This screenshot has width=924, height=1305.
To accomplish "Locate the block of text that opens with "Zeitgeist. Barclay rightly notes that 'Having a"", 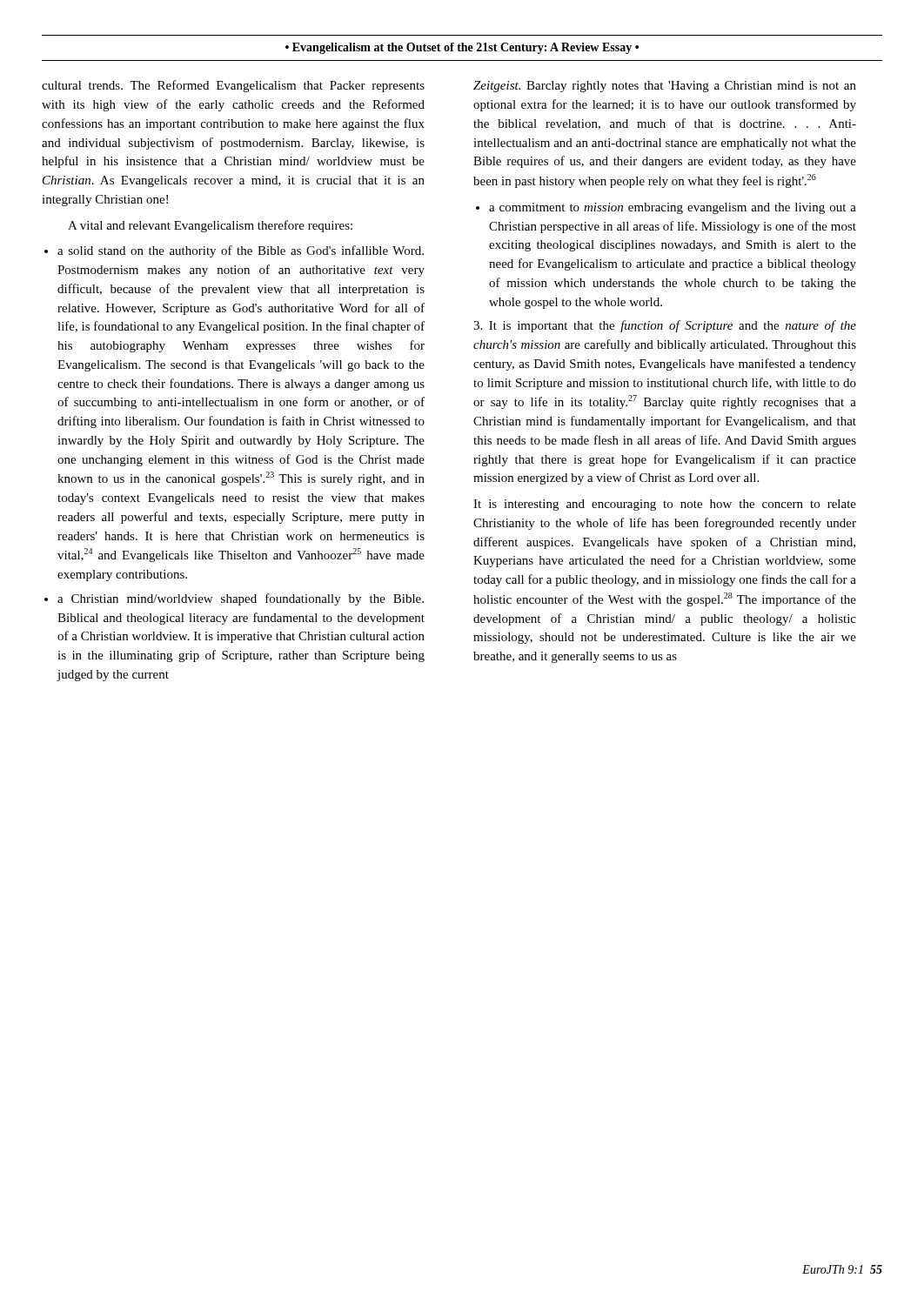I will click(665, 134).
